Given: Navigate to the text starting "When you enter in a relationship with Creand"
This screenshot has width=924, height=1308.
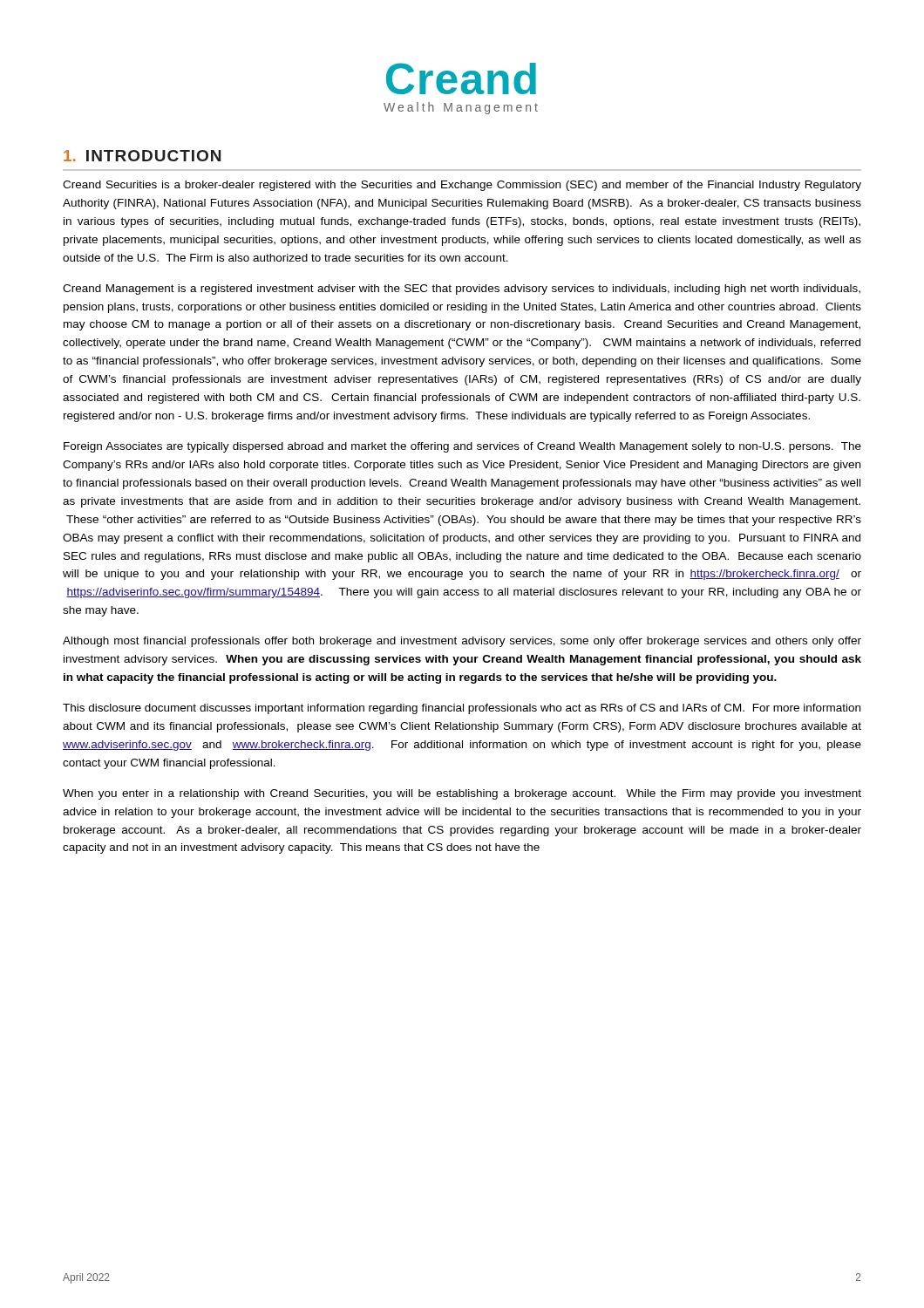Looking at the screenshot, I should tap(462, 820).
